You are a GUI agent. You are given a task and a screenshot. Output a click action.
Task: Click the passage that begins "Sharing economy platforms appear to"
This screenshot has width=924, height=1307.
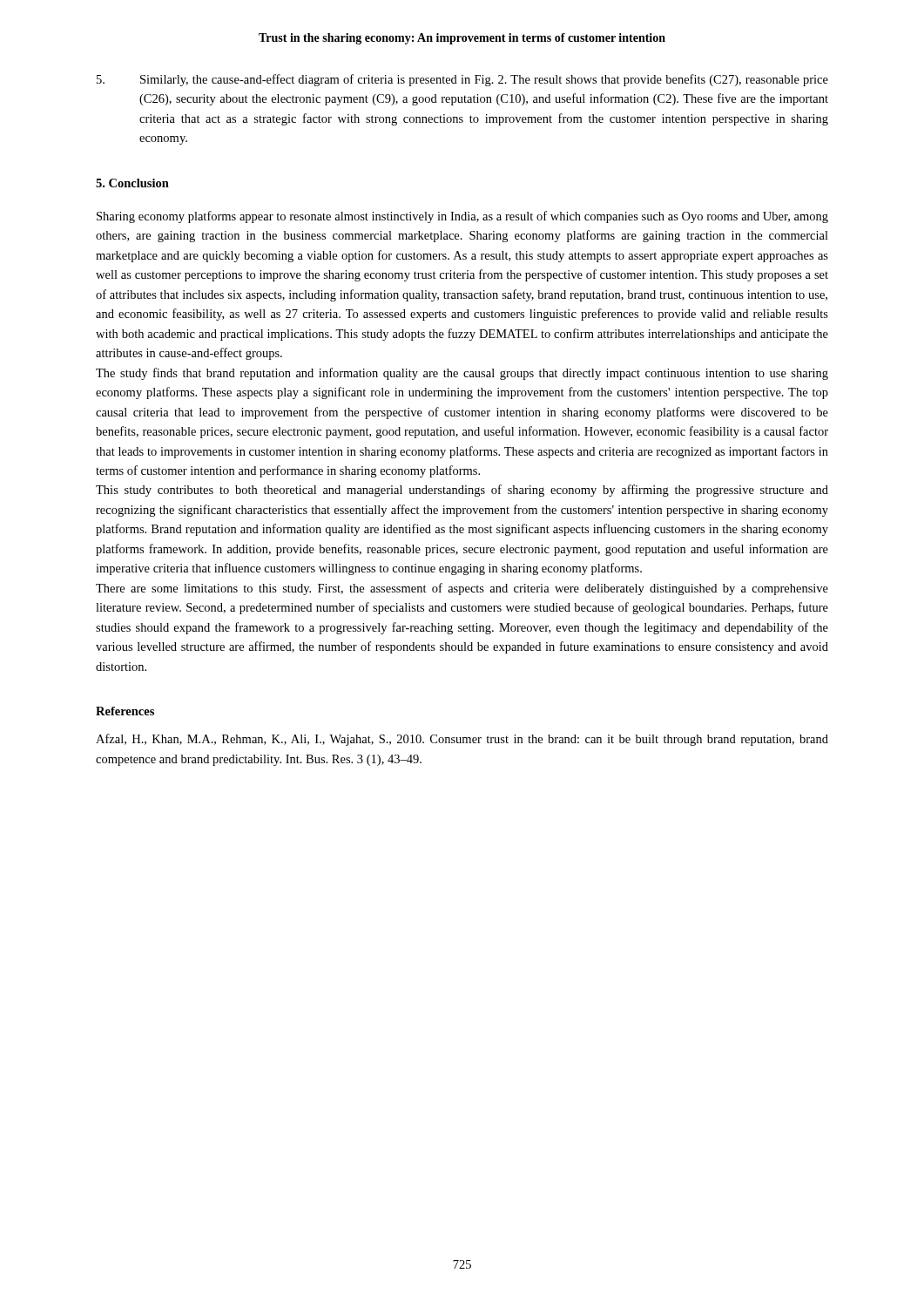tap(462, 284)
